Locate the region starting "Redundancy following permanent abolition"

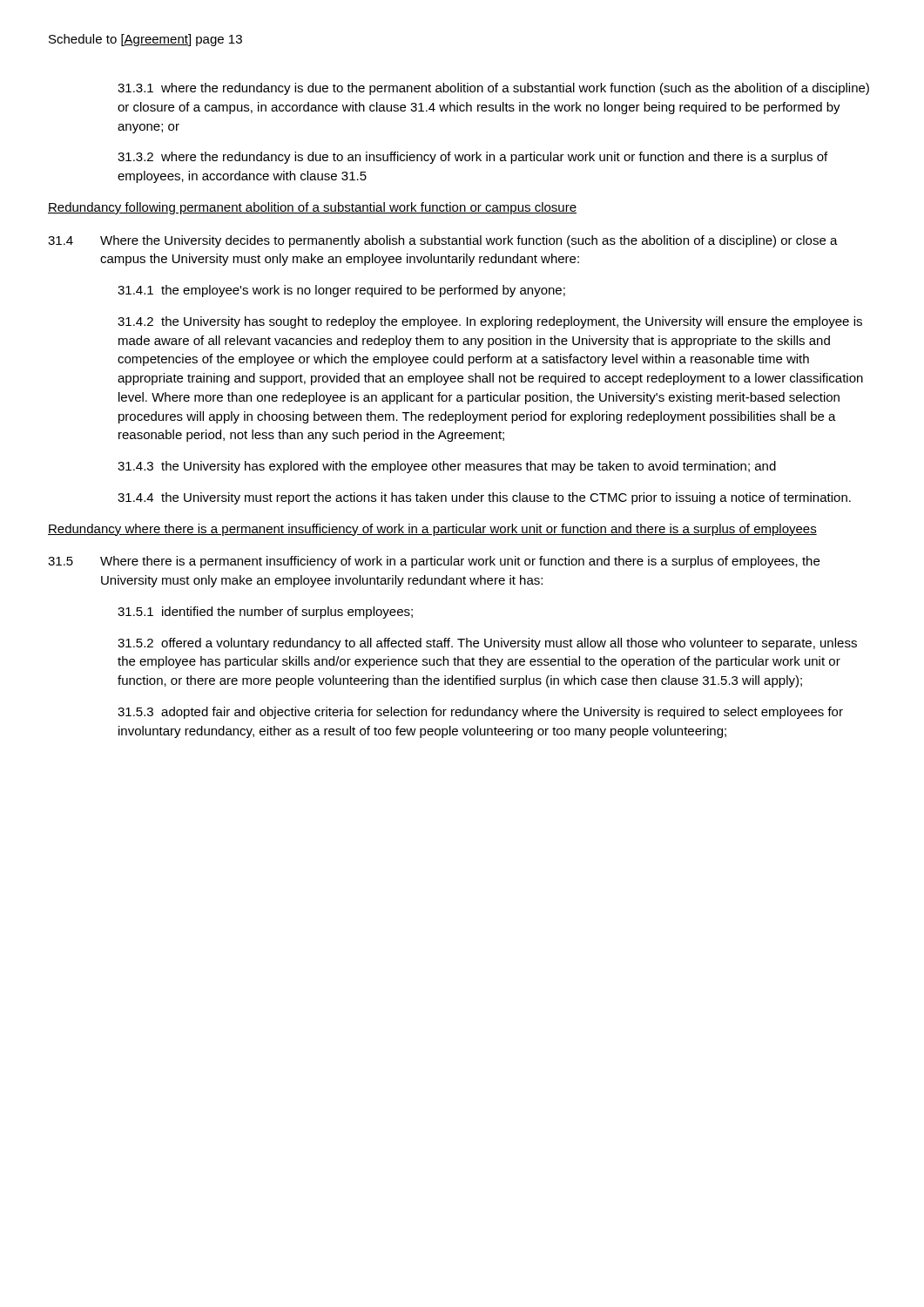(x=312, y=207)
